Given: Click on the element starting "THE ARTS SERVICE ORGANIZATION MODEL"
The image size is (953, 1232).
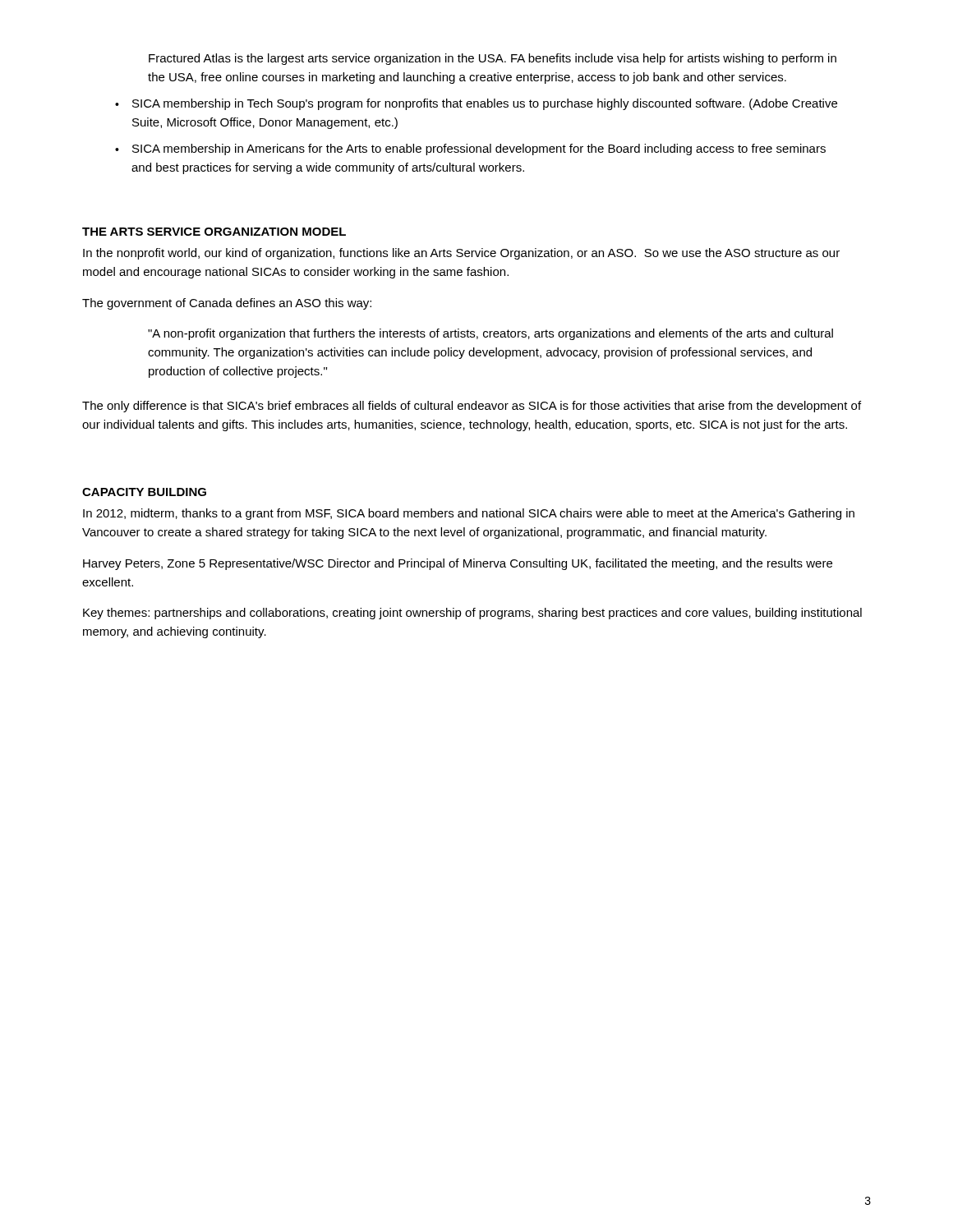Looking at the screenshot, I should click(214, 231).
